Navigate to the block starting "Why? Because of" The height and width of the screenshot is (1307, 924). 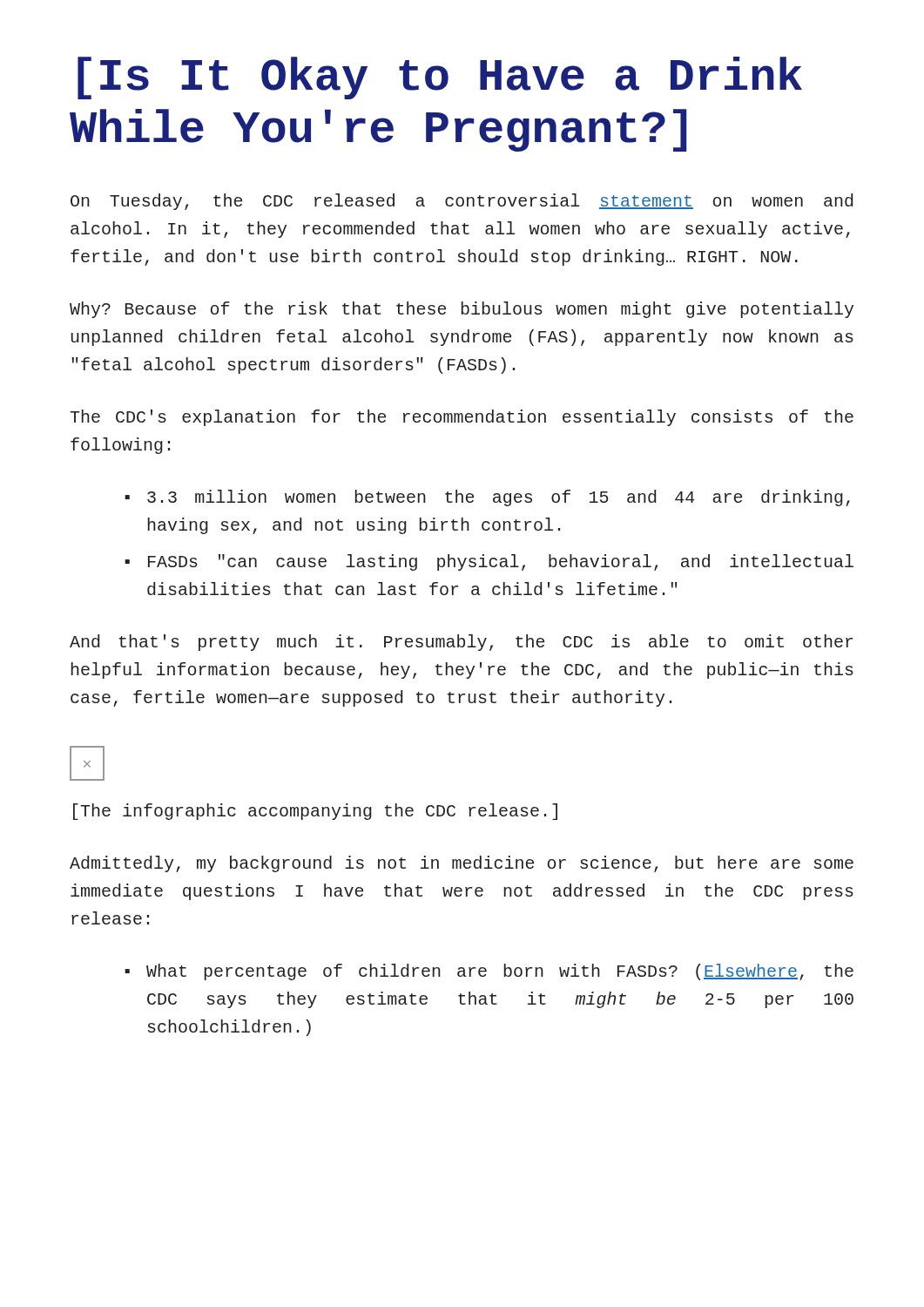[462, 337]
